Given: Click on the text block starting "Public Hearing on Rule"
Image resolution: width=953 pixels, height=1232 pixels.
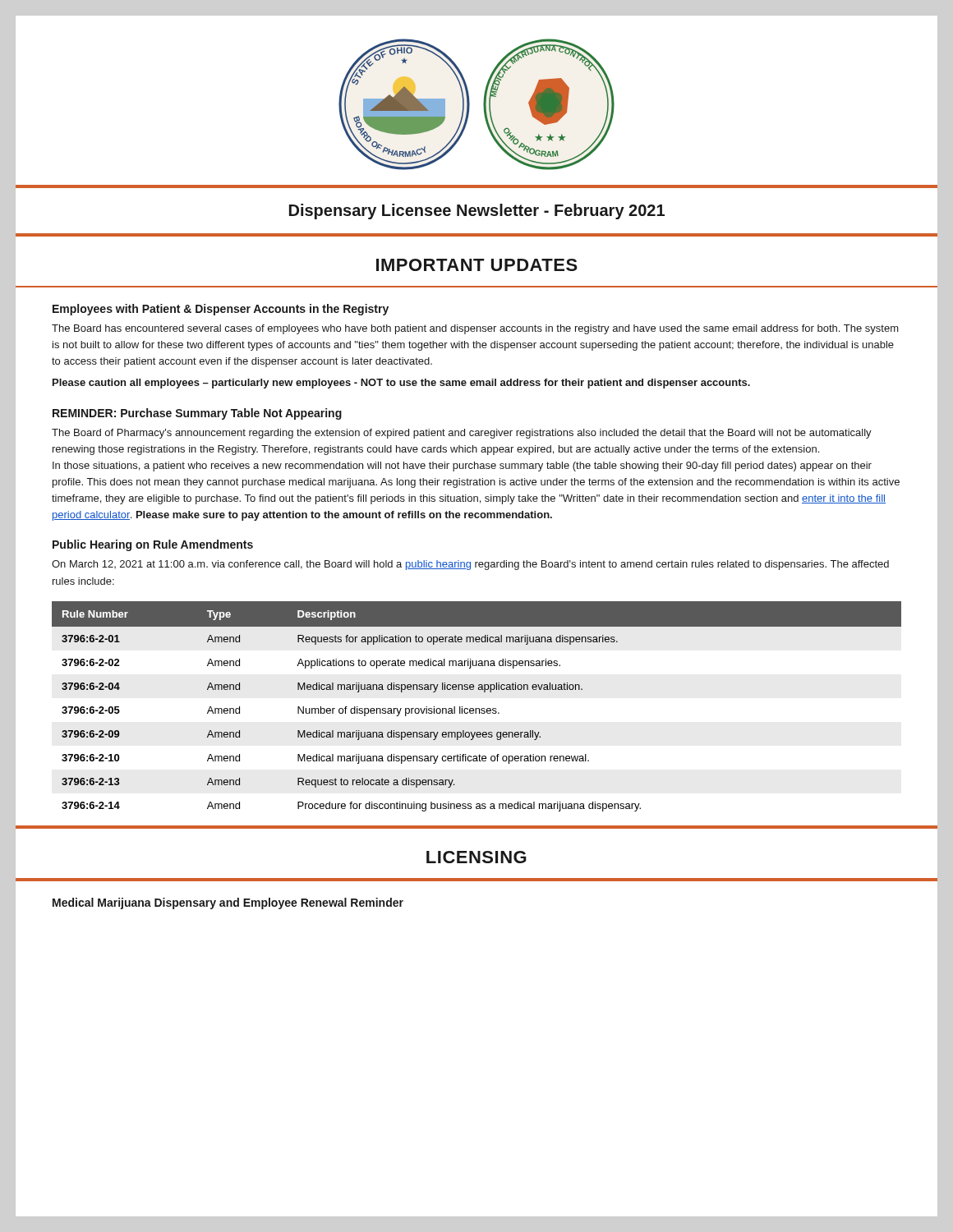Looking at the screenshot, I should click(x=153, y=545).
